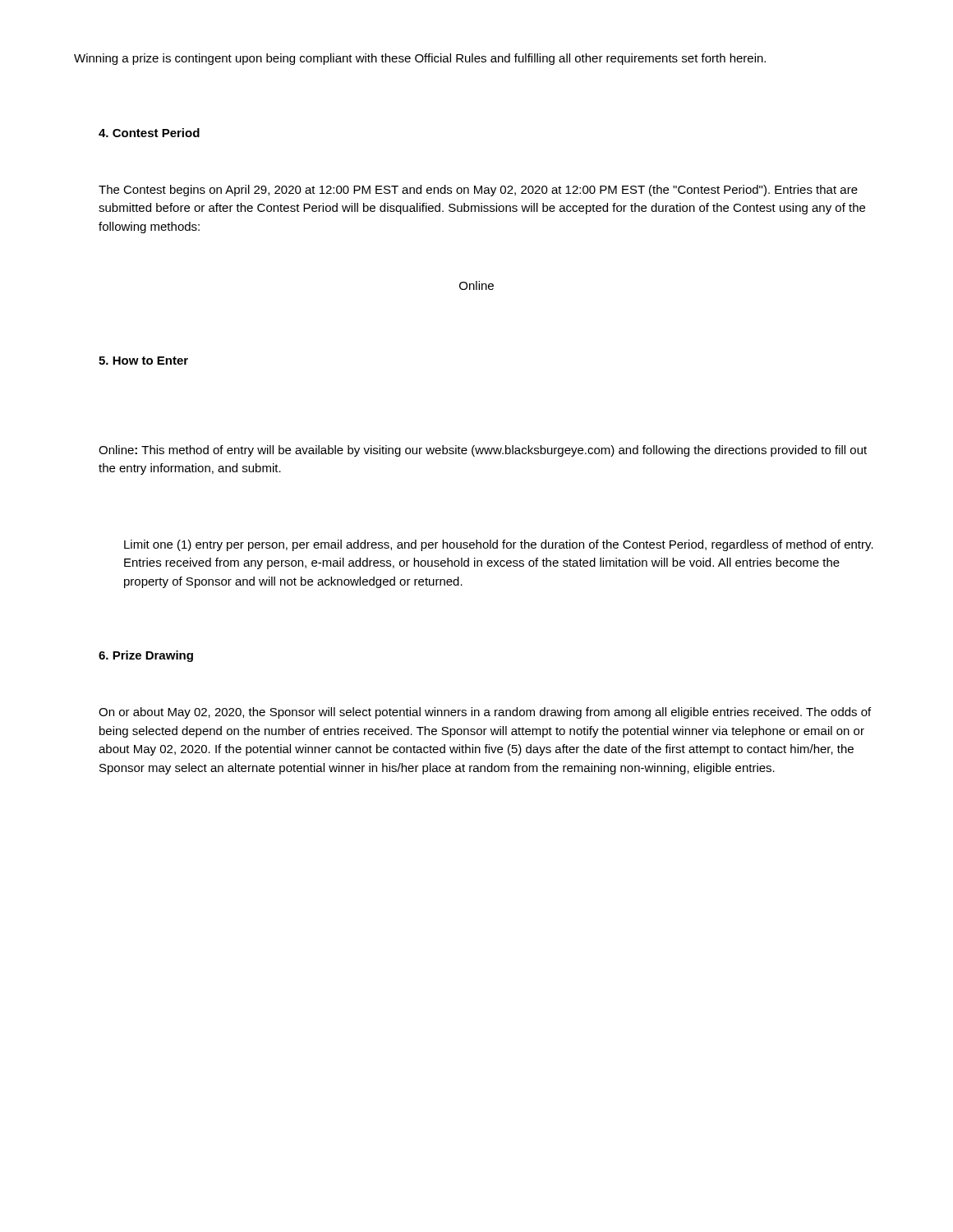Navigate to the region starting "4. Contest Period"
Image resolution: width=953 pixels, height=1232 pixels.
(149, 132)
